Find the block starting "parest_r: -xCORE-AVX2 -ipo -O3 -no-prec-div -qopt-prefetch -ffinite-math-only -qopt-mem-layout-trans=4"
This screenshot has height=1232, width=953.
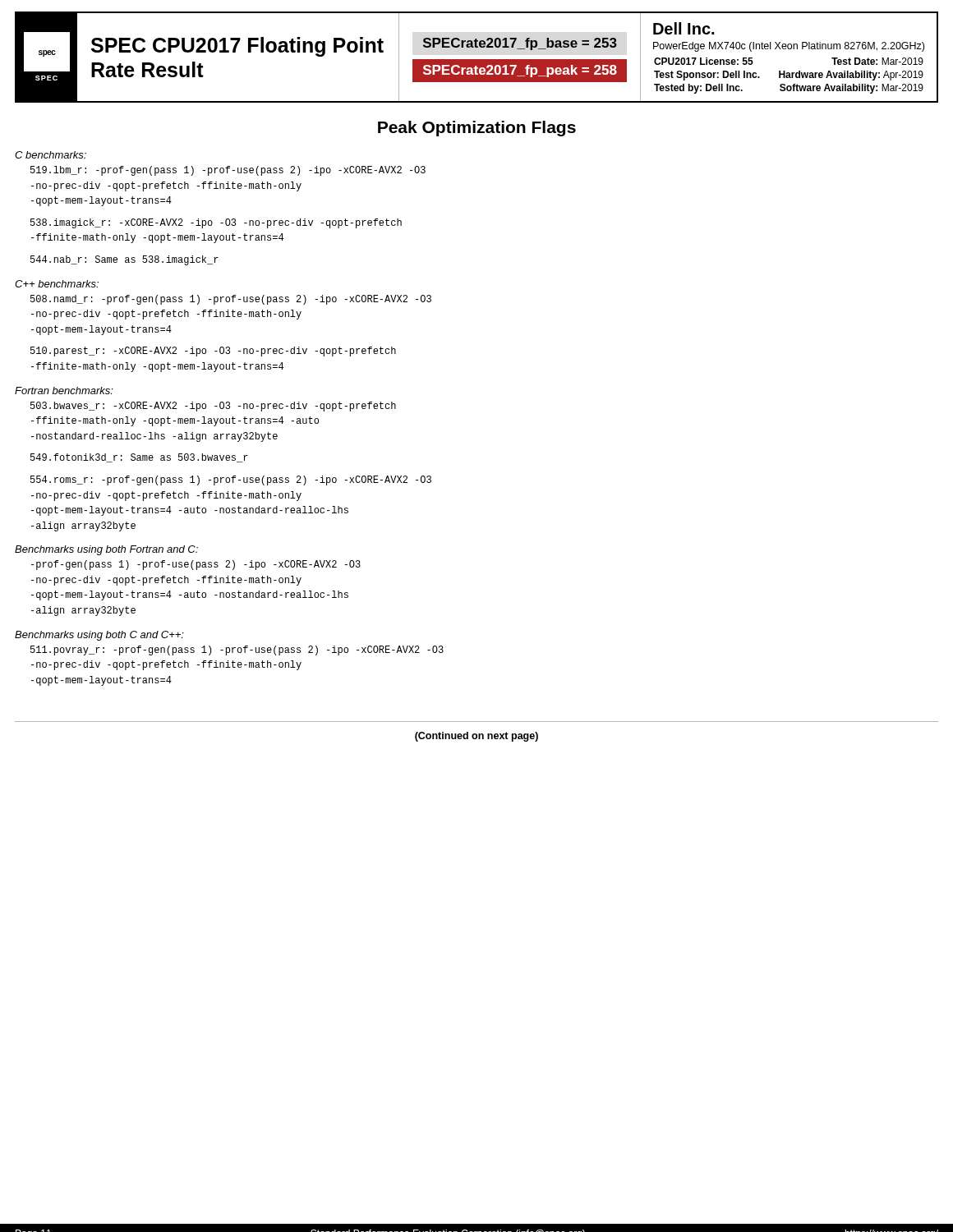tap(213, 359)
